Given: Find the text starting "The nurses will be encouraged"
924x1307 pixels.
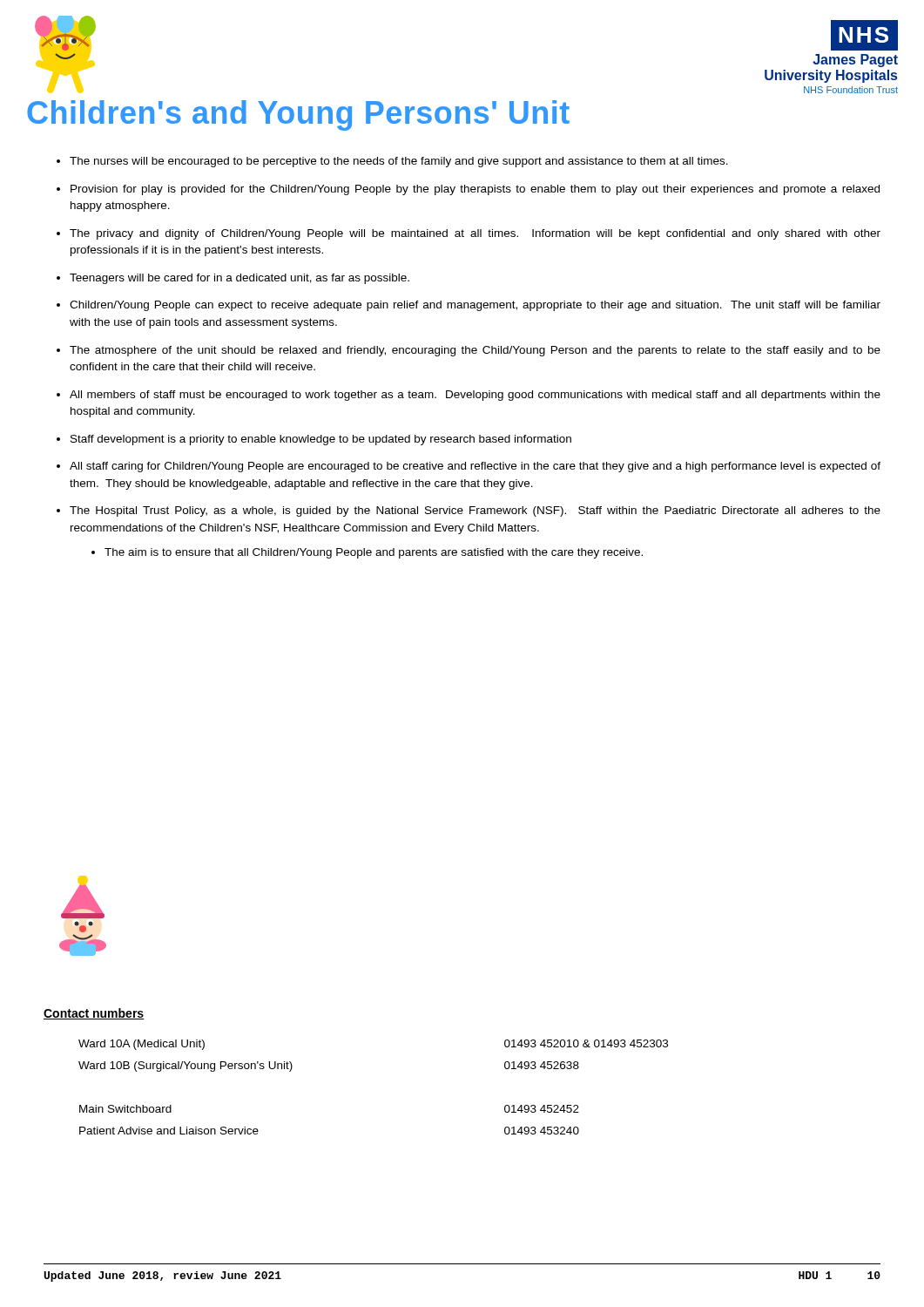Looking at the screenshot, I should pos(399,161).
